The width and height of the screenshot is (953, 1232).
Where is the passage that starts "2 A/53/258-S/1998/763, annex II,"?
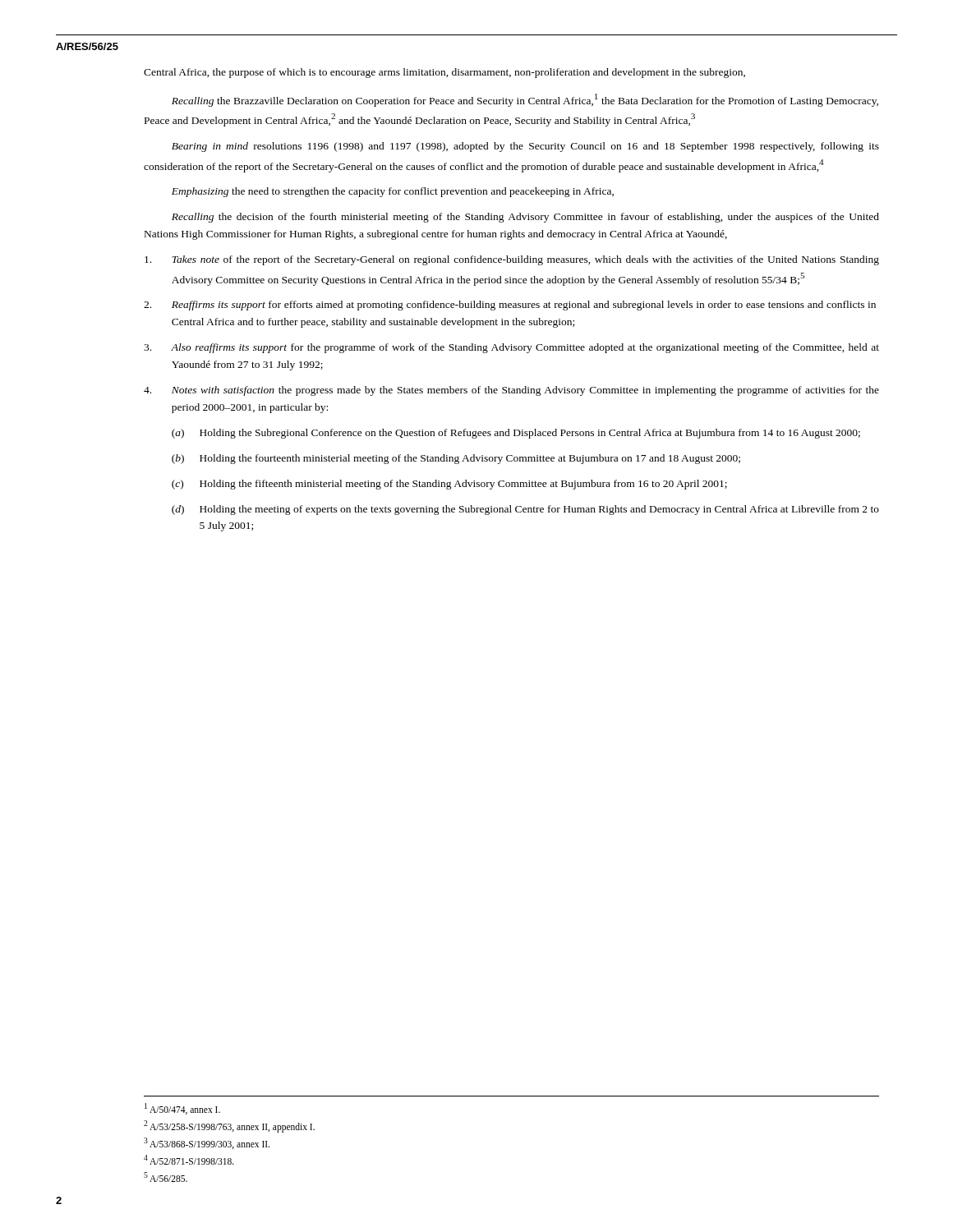[229, 1125]
